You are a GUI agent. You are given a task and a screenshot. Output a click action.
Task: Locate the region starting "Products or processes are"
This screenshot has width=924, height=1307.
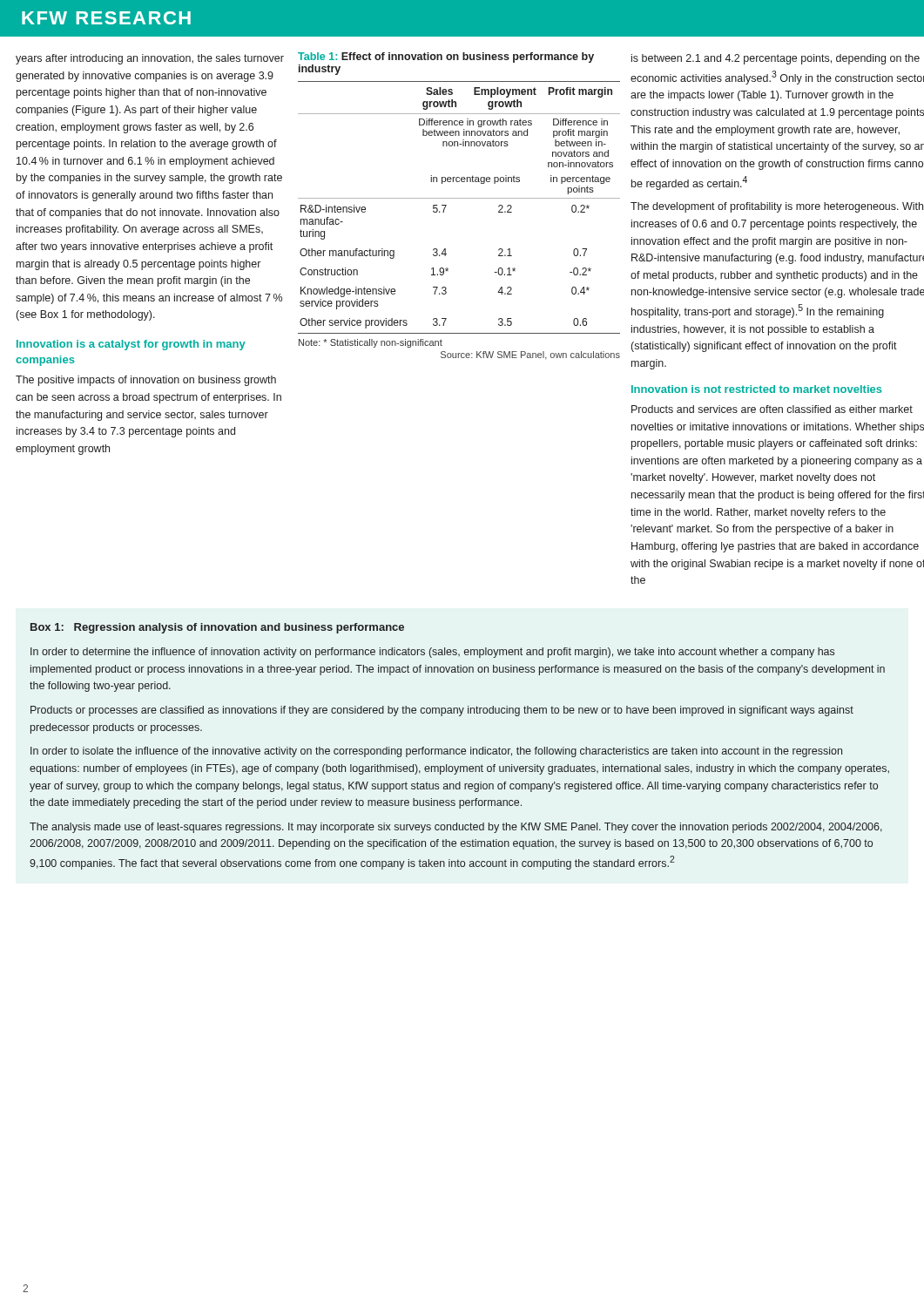click(x=441, y=719)
